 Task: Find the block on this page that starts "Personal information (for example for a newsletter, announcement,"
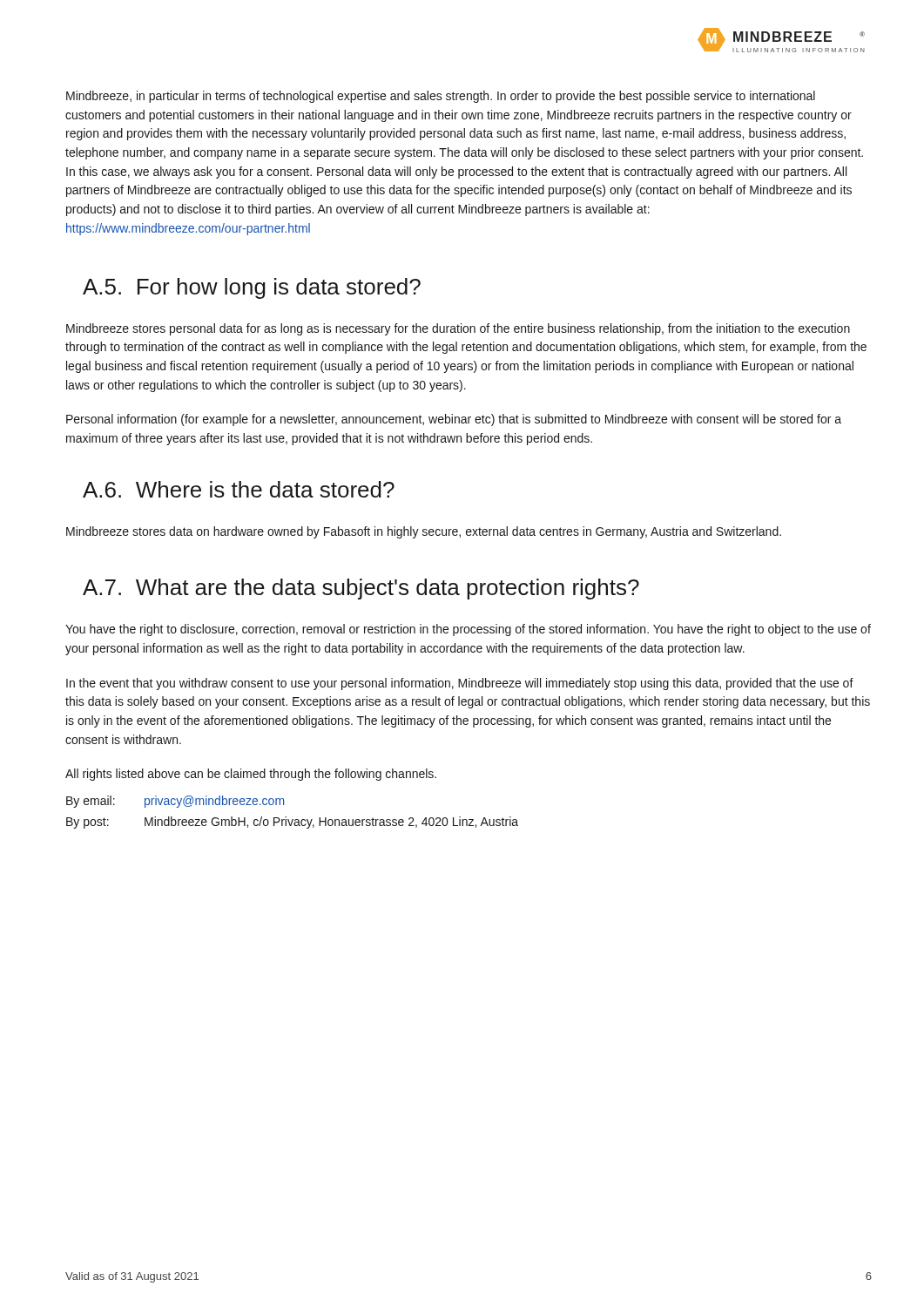[453, 429]
